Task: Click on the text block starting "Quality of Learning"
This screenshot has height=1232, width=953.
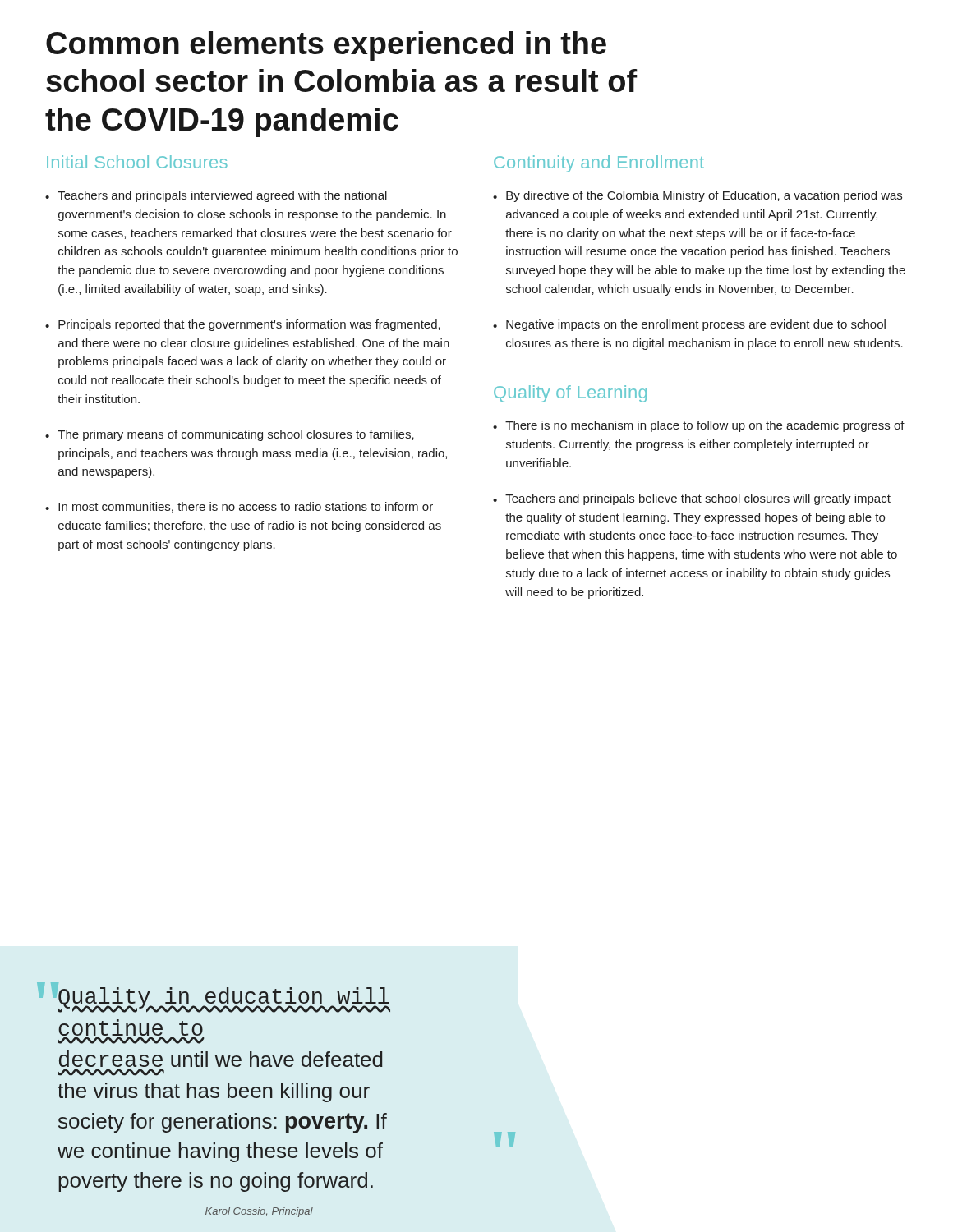Action: [x=570, y=394]
